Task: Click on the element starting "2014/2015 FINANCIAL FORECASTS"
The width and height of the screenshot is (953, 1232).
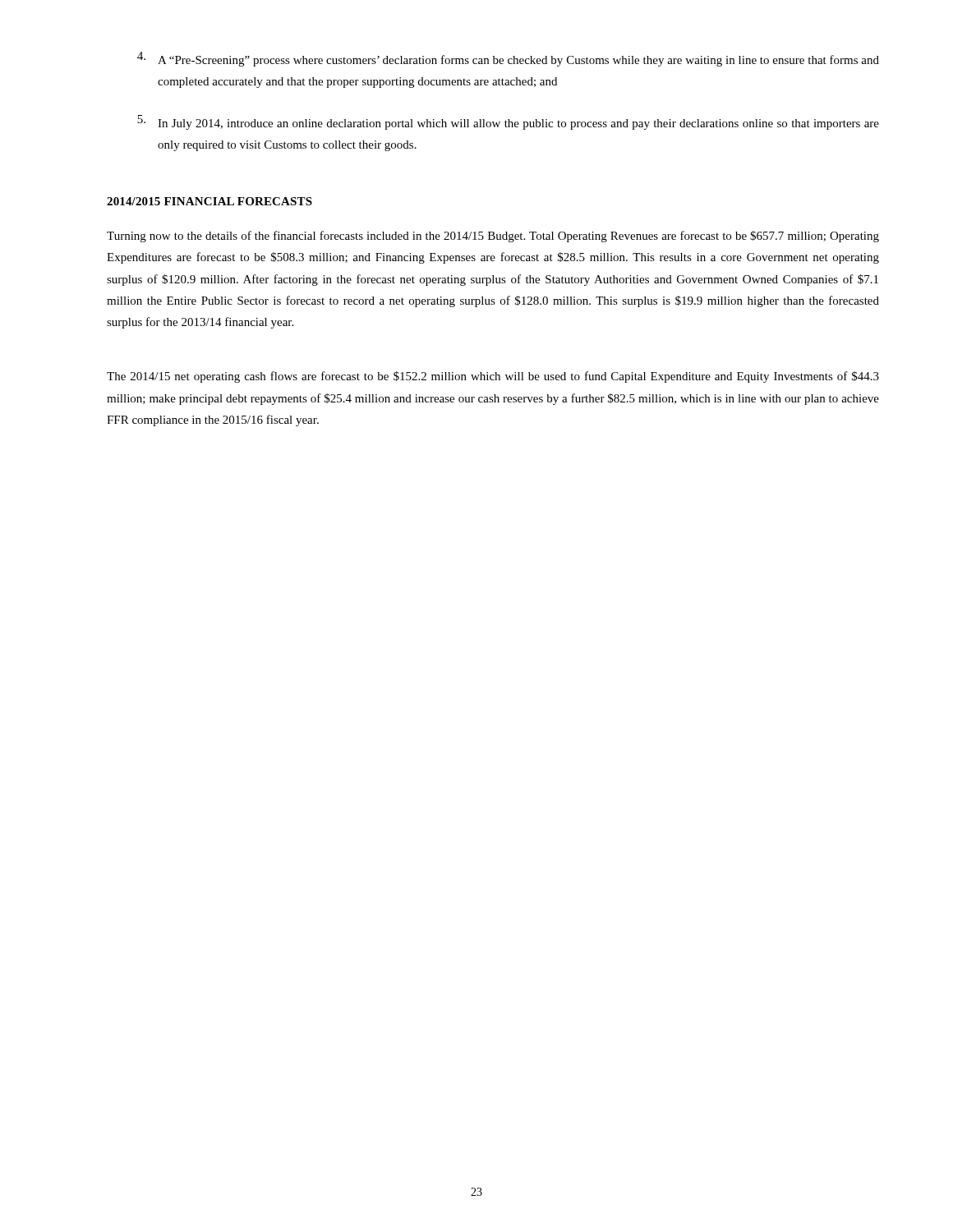Action: tap(210, 201)
